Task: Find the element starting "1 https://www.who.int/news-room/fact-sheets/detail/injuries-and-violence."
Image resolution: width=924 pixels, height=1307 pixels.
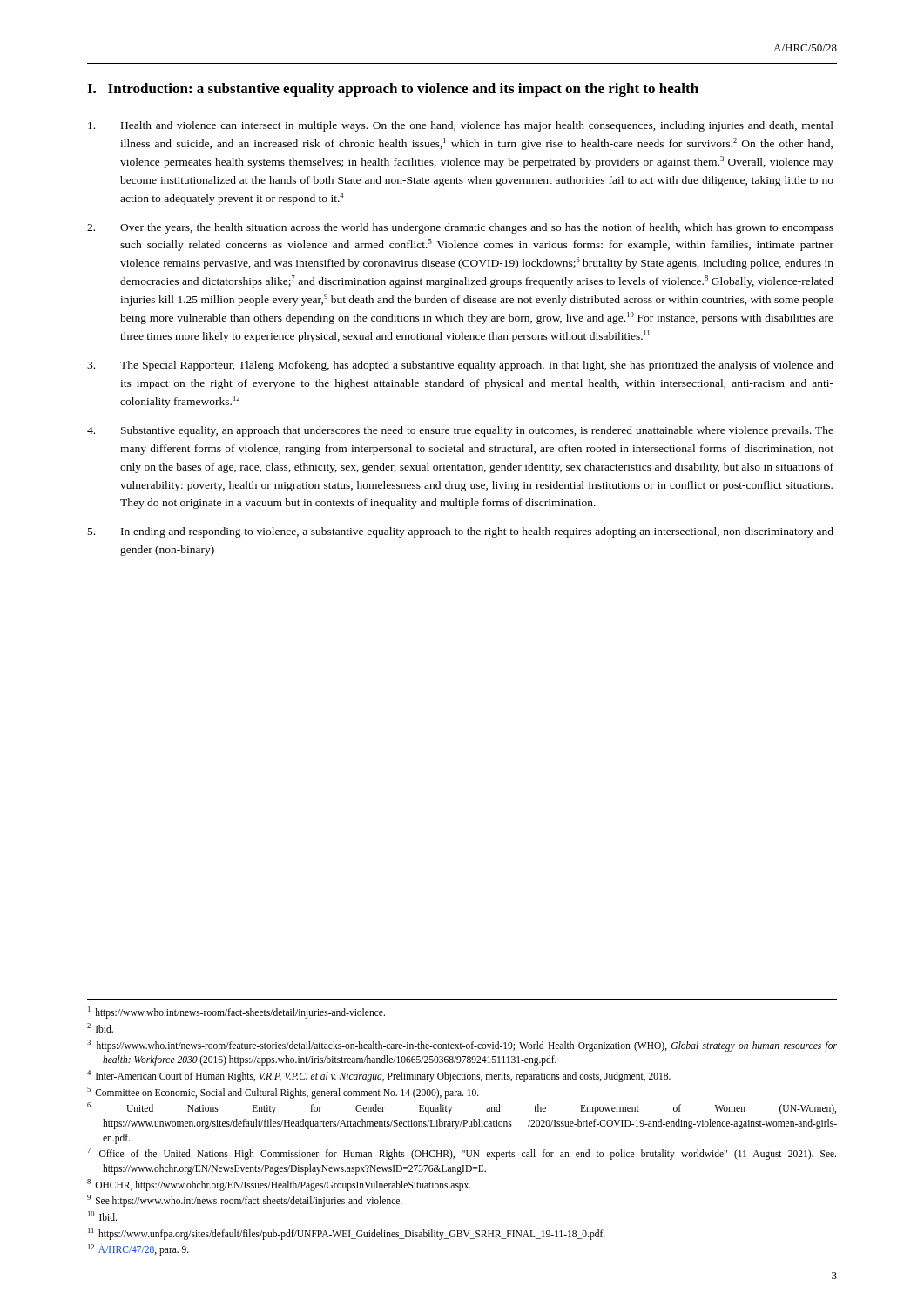Action: pyautogui.click(x=236, y=1012)
